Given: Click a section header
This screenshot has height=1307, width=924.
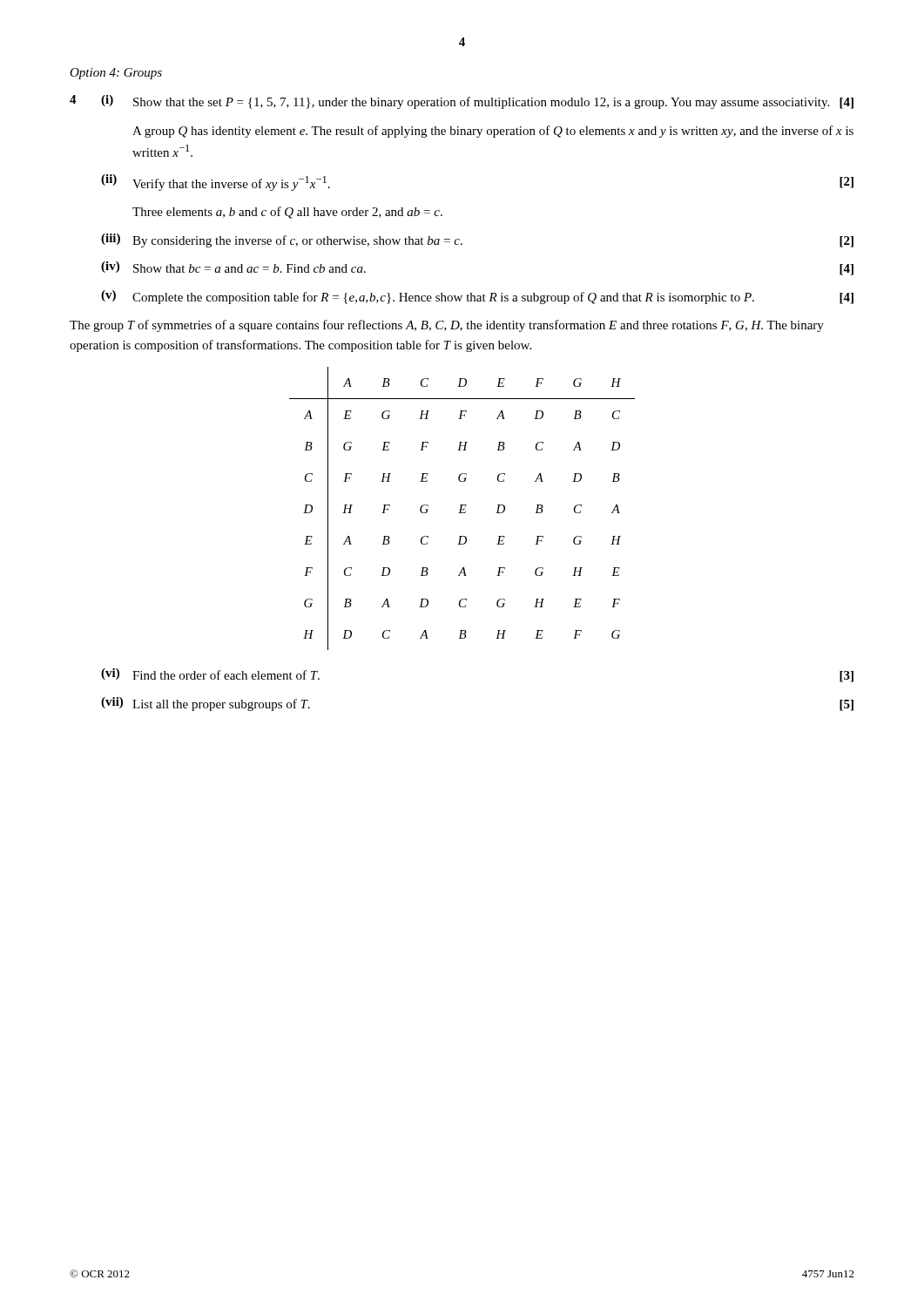Looking at the screenshot, I should point(116,72).
